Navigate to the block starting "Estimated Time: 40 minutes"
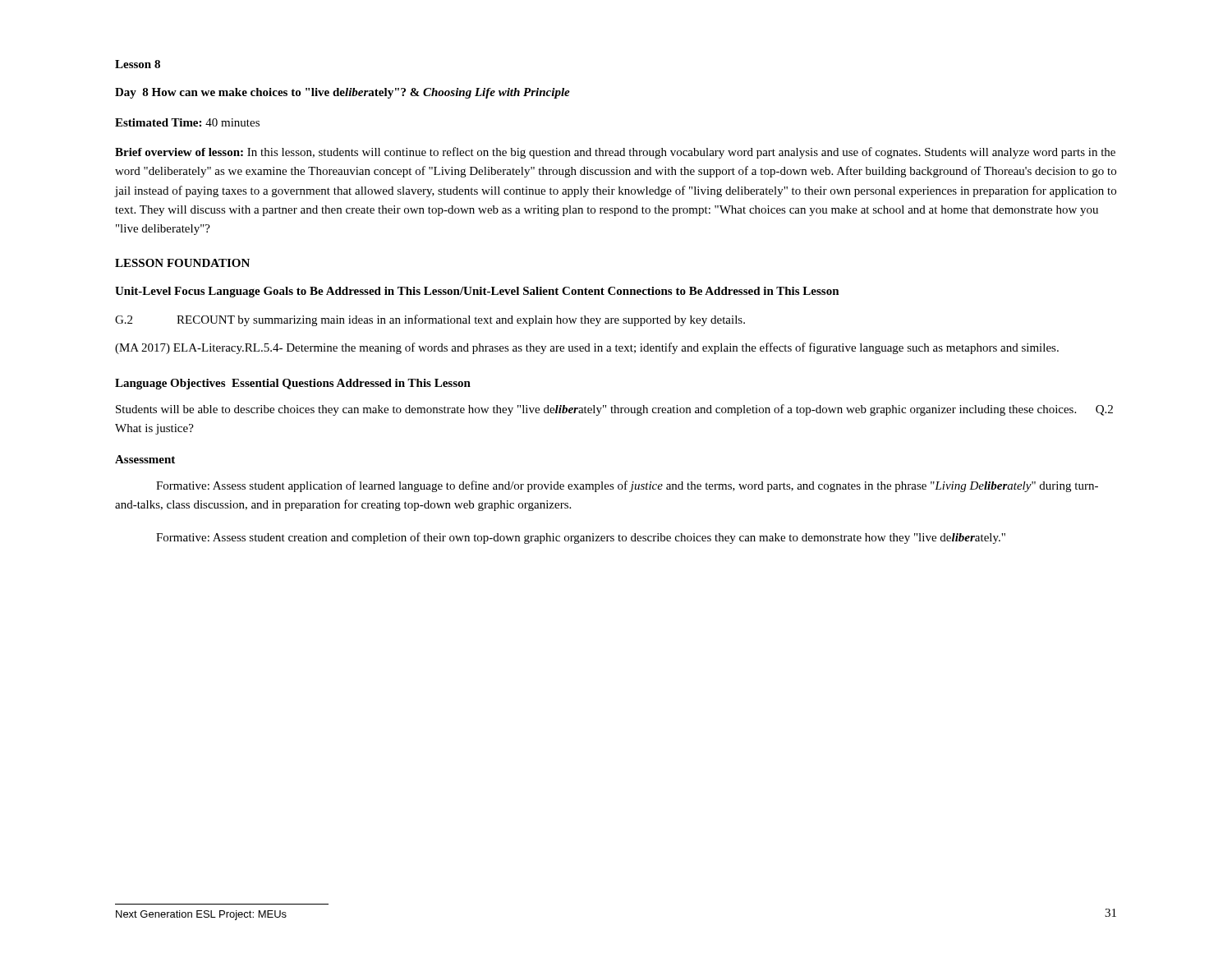 click(x=187, y=122)
